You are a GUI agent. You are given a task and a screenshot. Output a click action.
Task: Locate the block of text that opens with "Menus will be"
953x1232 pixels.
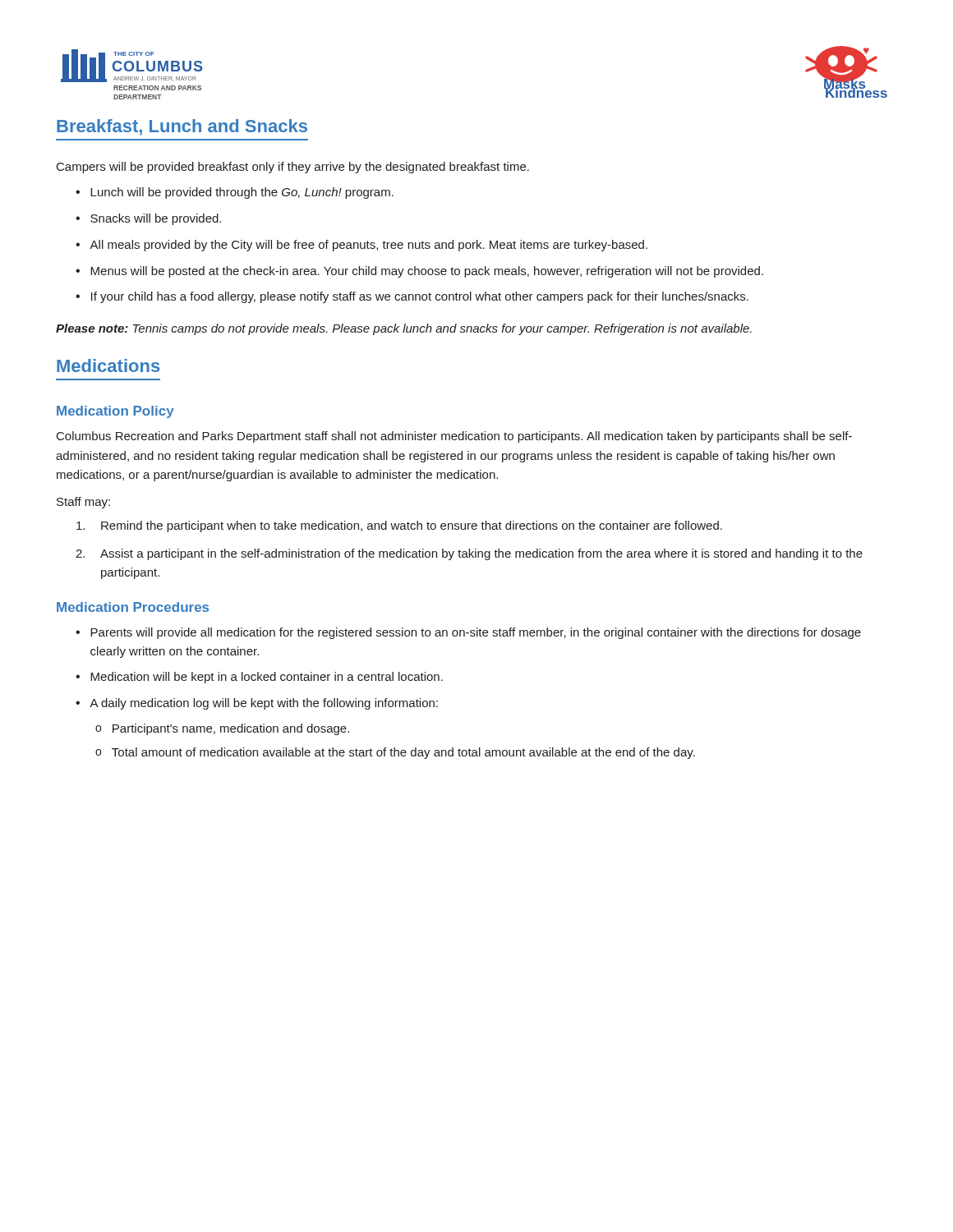476,271
